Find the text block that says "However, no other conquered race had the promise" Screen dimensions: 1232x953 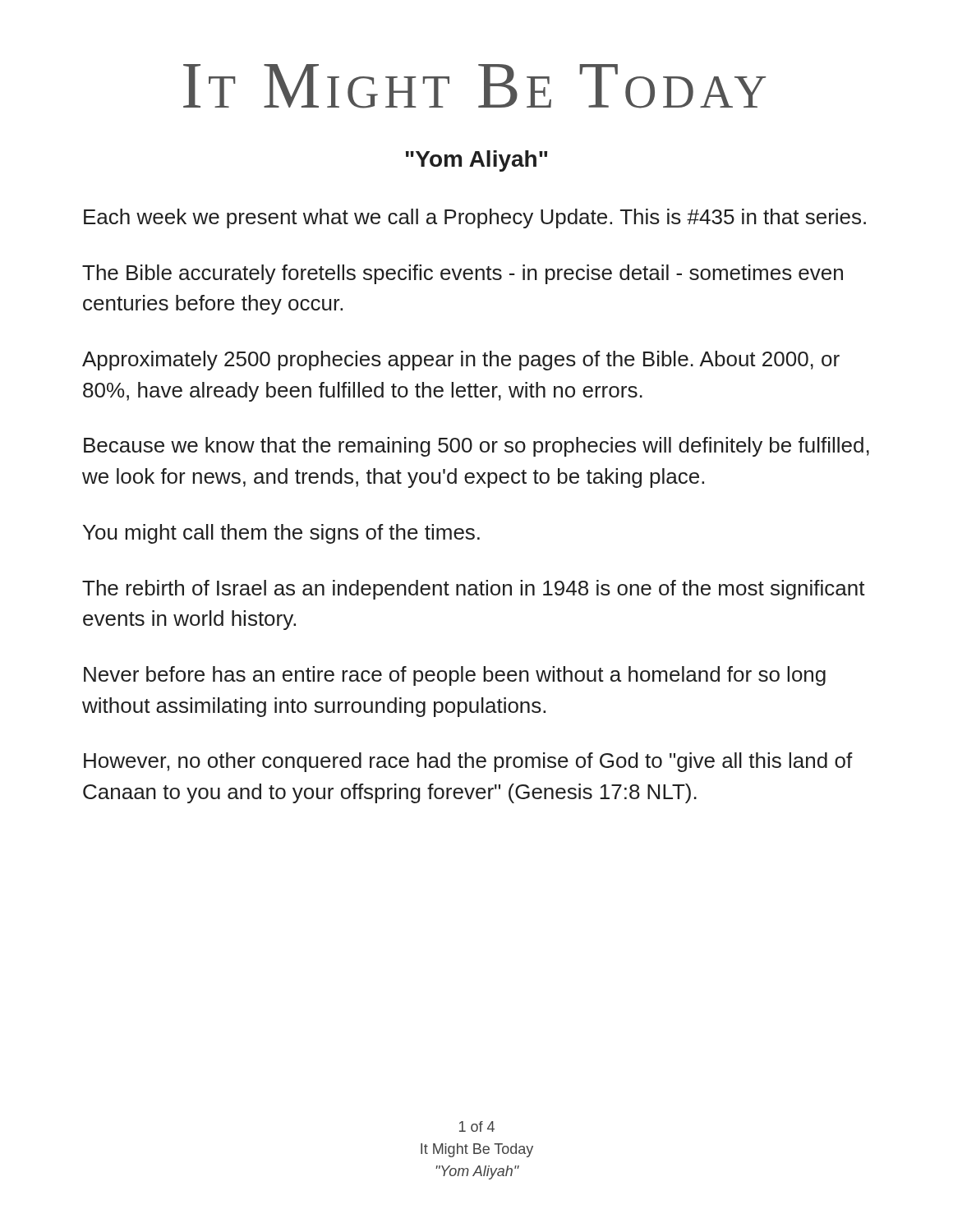coord(467,776)
